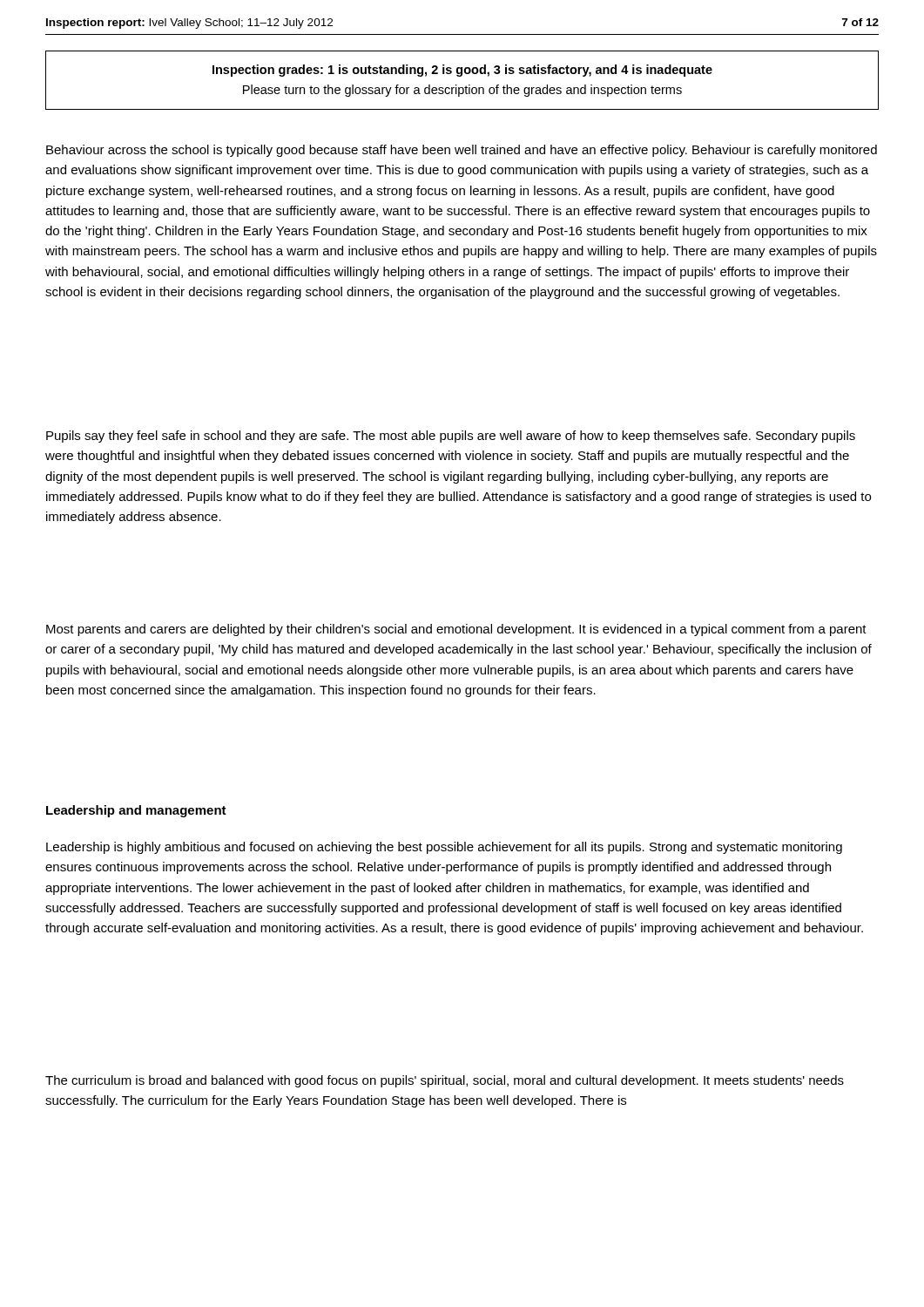The height and width of the screenshot is (1307, 924).
Task: Locate the block of text that opens with "Inspection grades: 1 is"
Action: tap(462, 80)
